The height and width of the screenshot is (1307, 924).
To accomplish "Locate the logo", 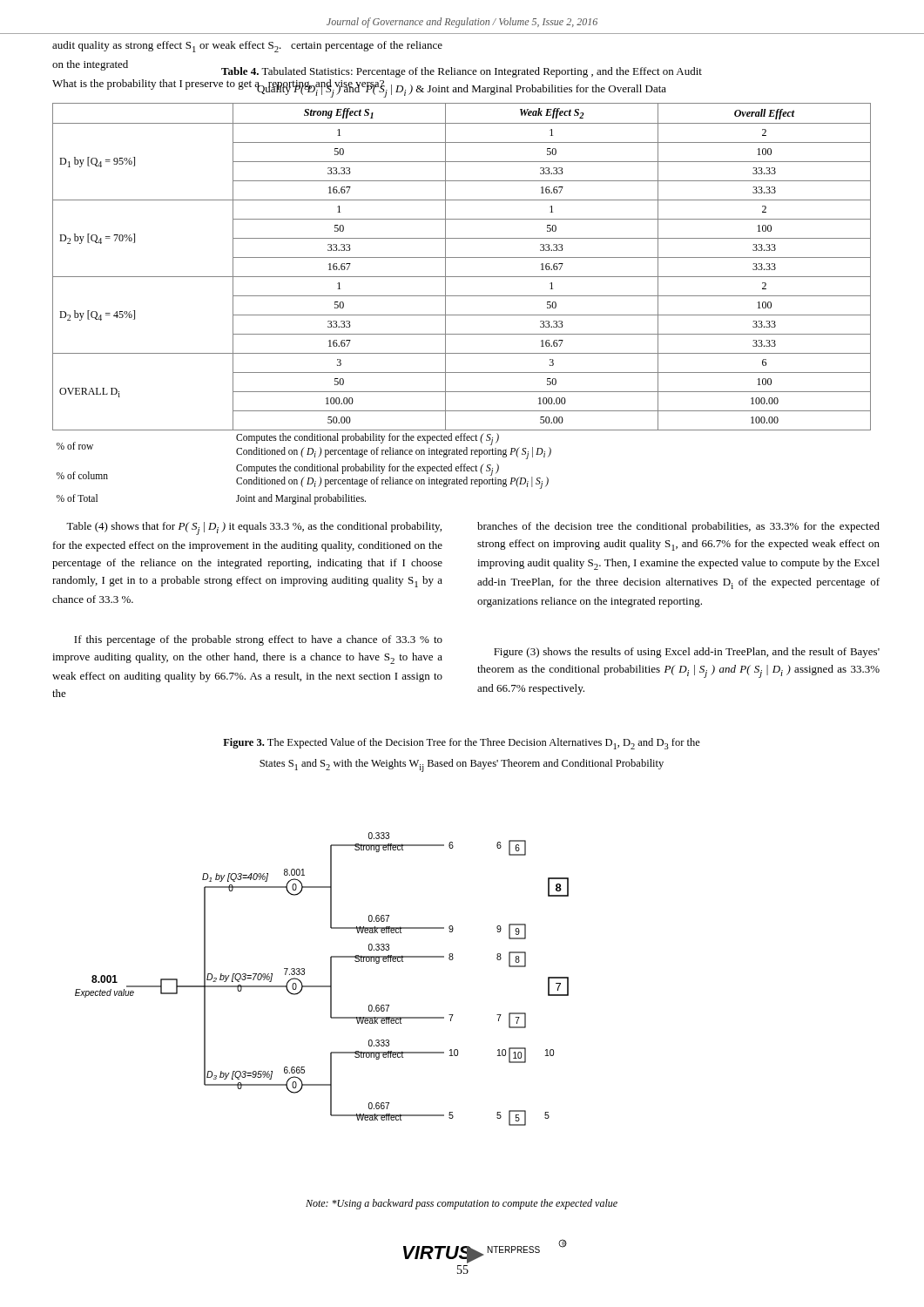I will tap(462, 1256).
